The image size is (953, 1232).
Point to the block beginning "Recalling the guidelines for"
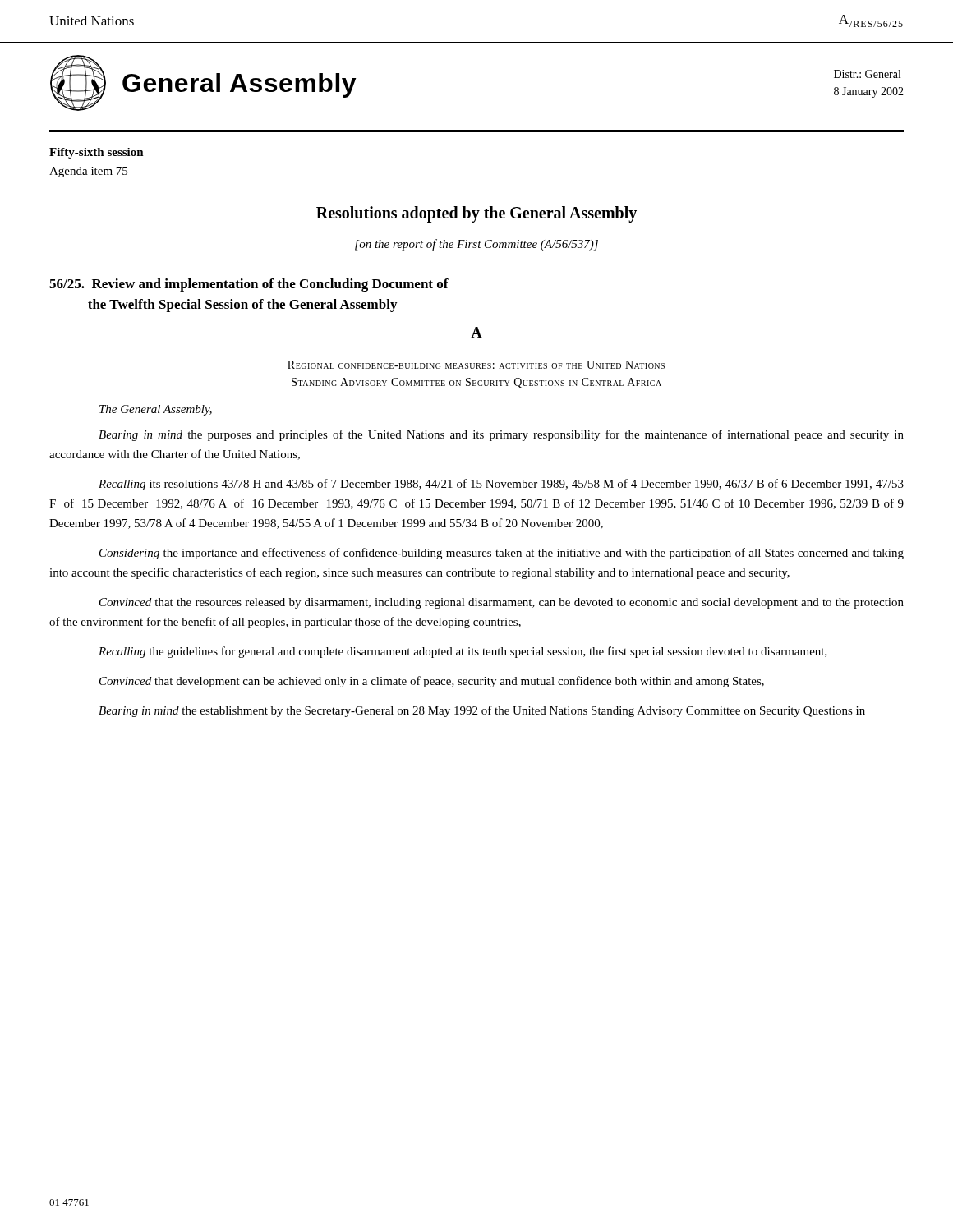463,652
